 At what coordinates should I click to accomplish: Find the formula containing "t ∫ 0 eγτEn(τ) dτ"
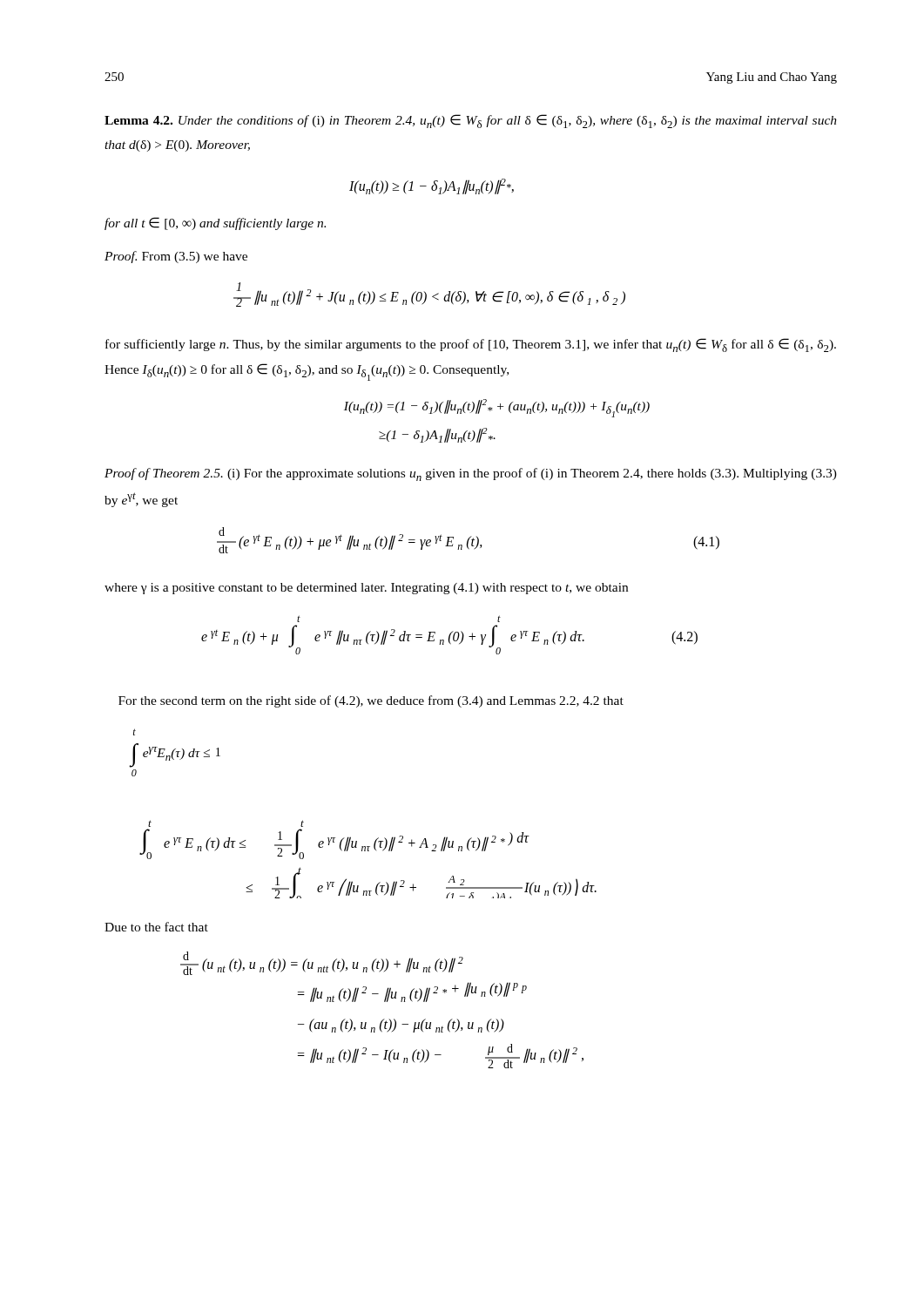point(181,753)
